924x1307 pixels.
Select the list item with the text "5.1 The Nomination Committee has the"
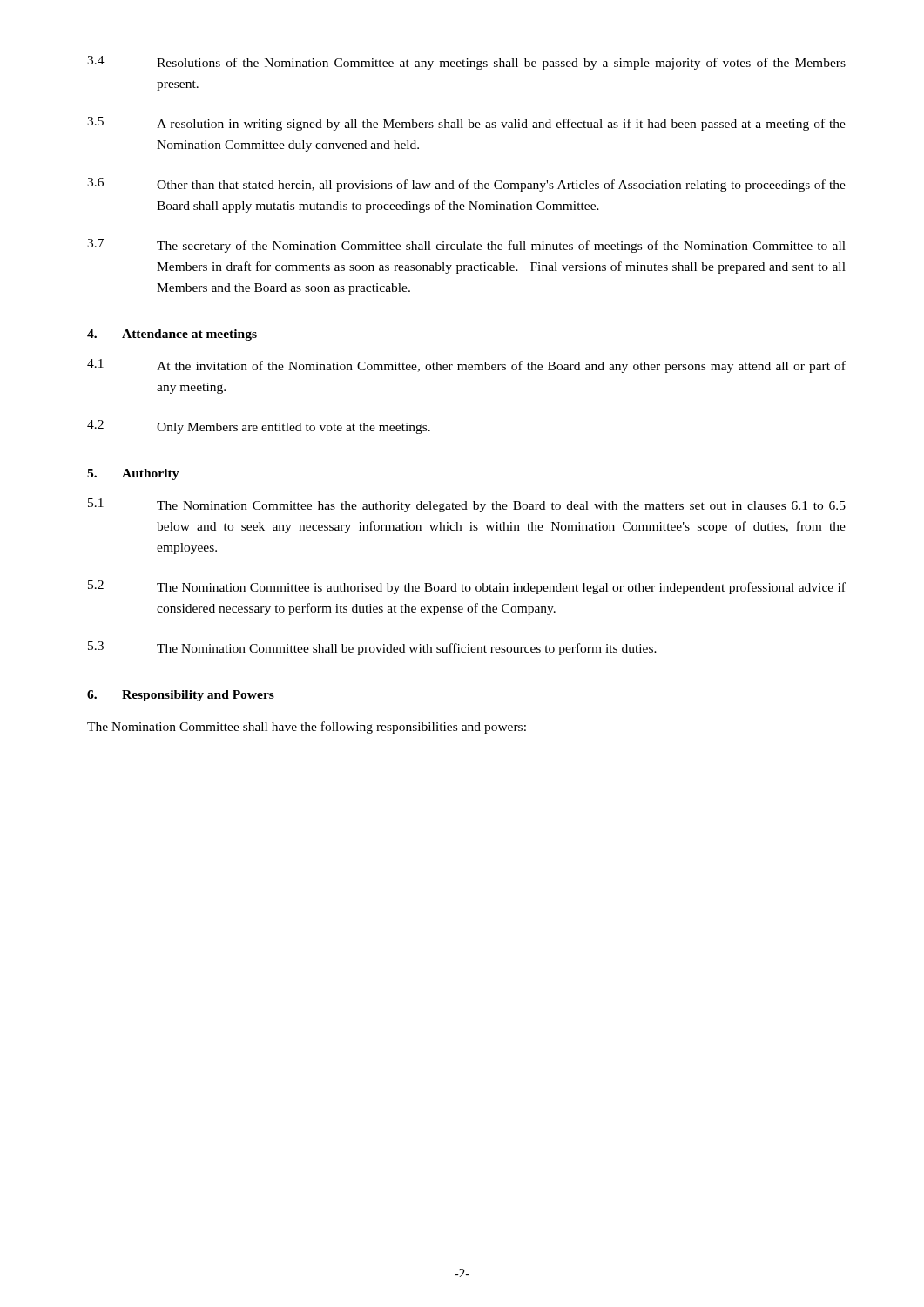[x=466, y=526]
